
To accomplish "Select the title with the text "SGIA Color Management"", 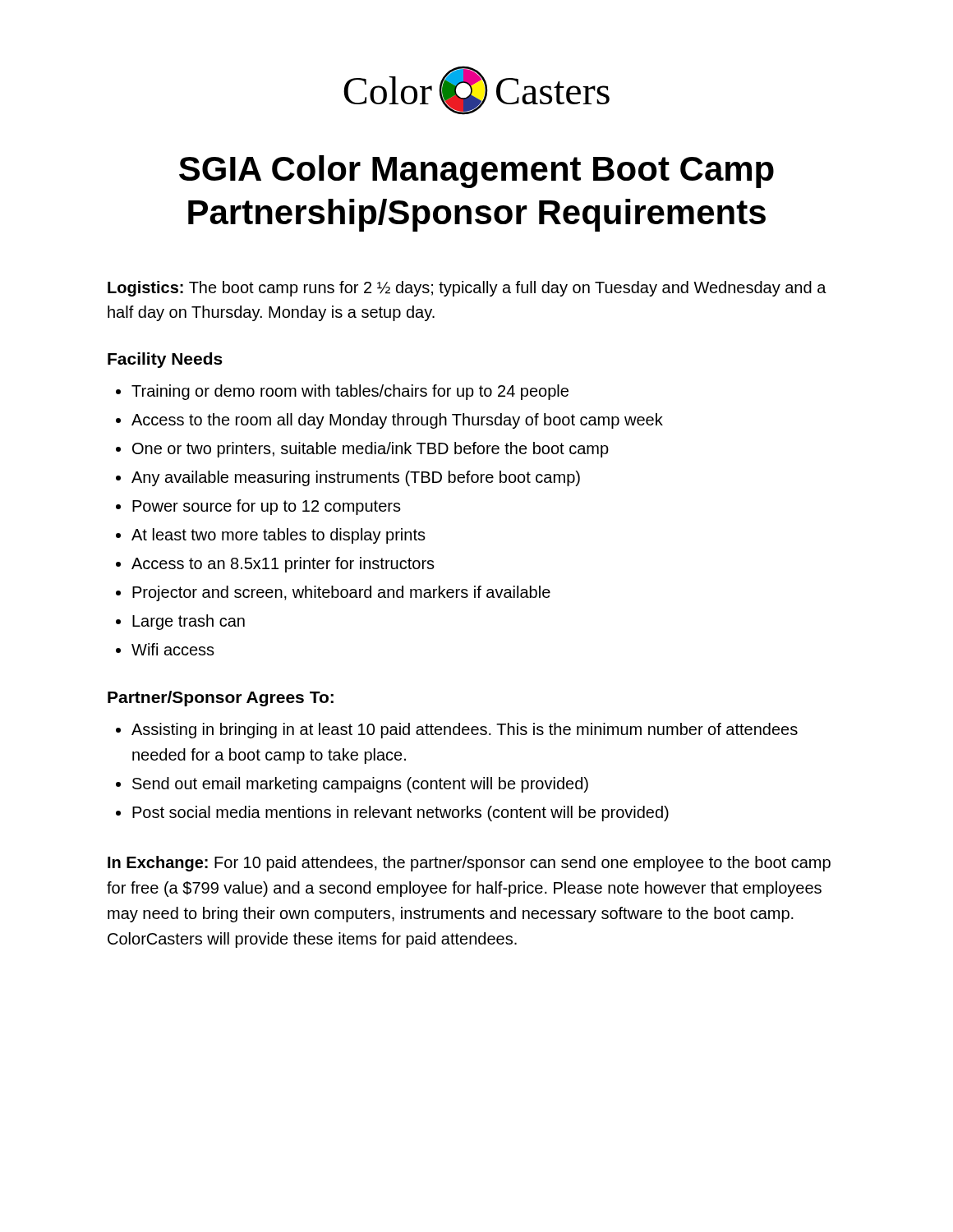I will click(x=476, y=191).
